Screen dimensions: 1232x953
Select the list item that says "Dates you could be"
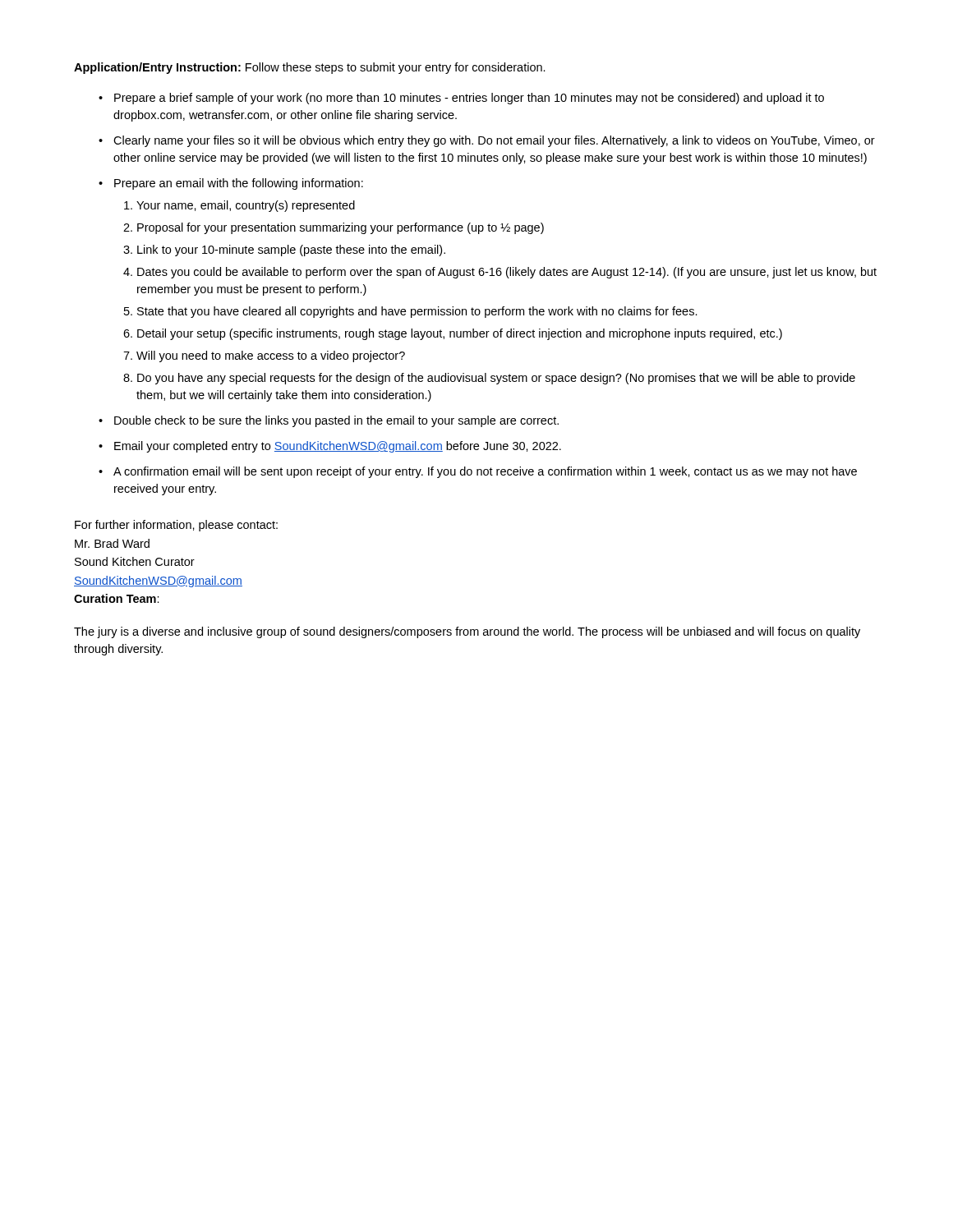click(507, 281)
